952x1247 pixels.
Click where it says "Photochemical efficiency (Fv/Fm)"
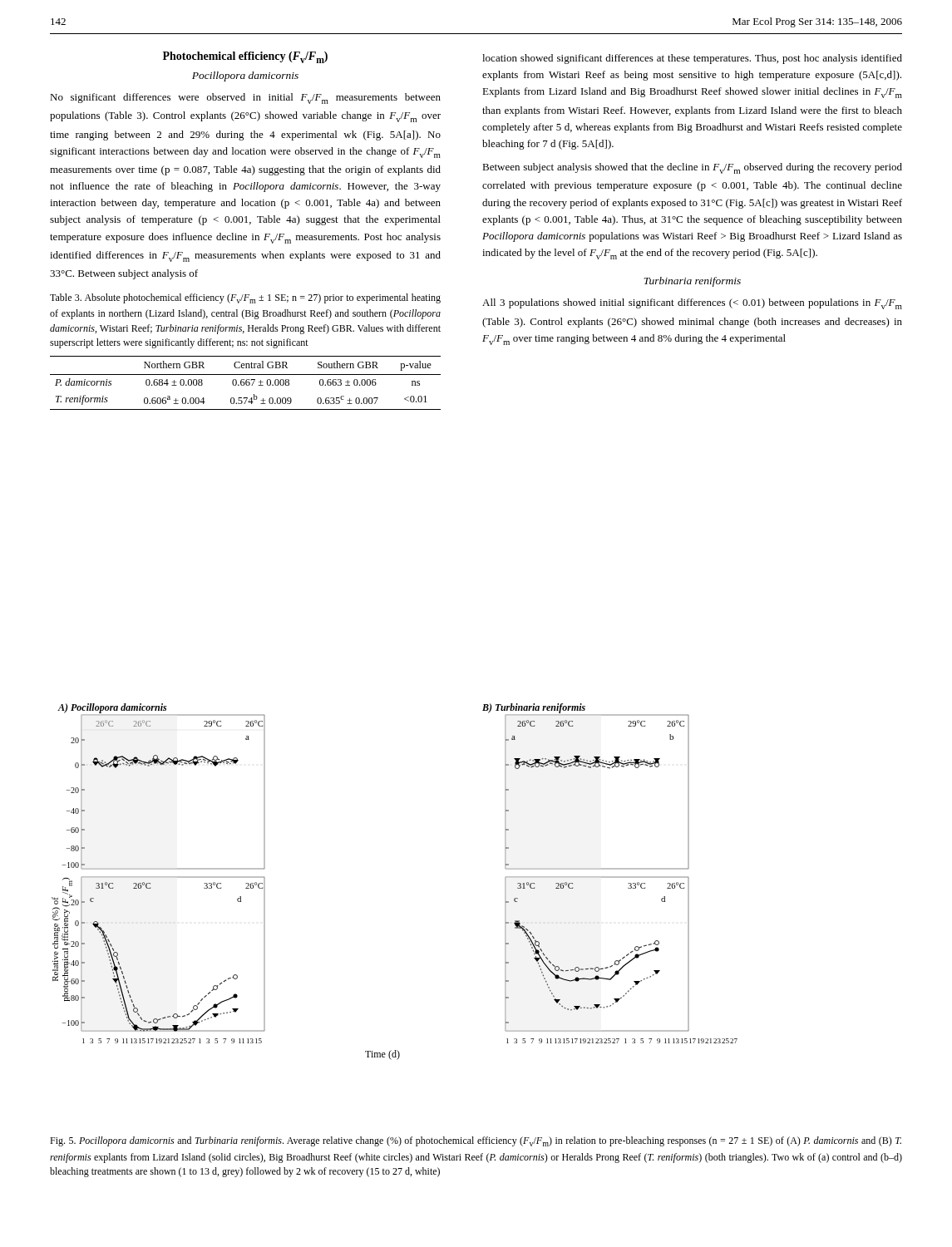(245, 58)
